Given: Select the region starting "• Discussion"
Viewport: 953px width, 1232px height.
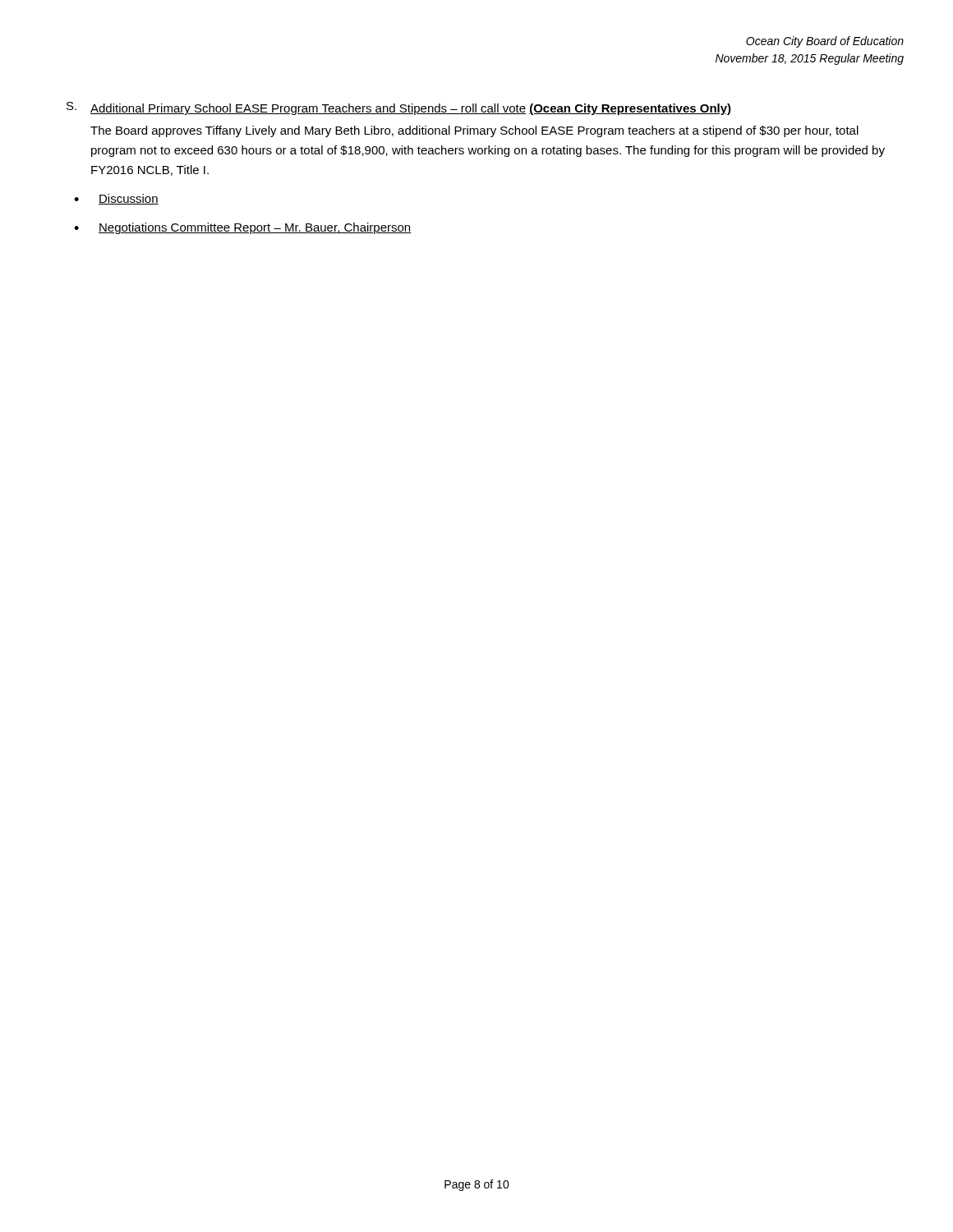Looking at the screenshot, I should tap(112, 200).
